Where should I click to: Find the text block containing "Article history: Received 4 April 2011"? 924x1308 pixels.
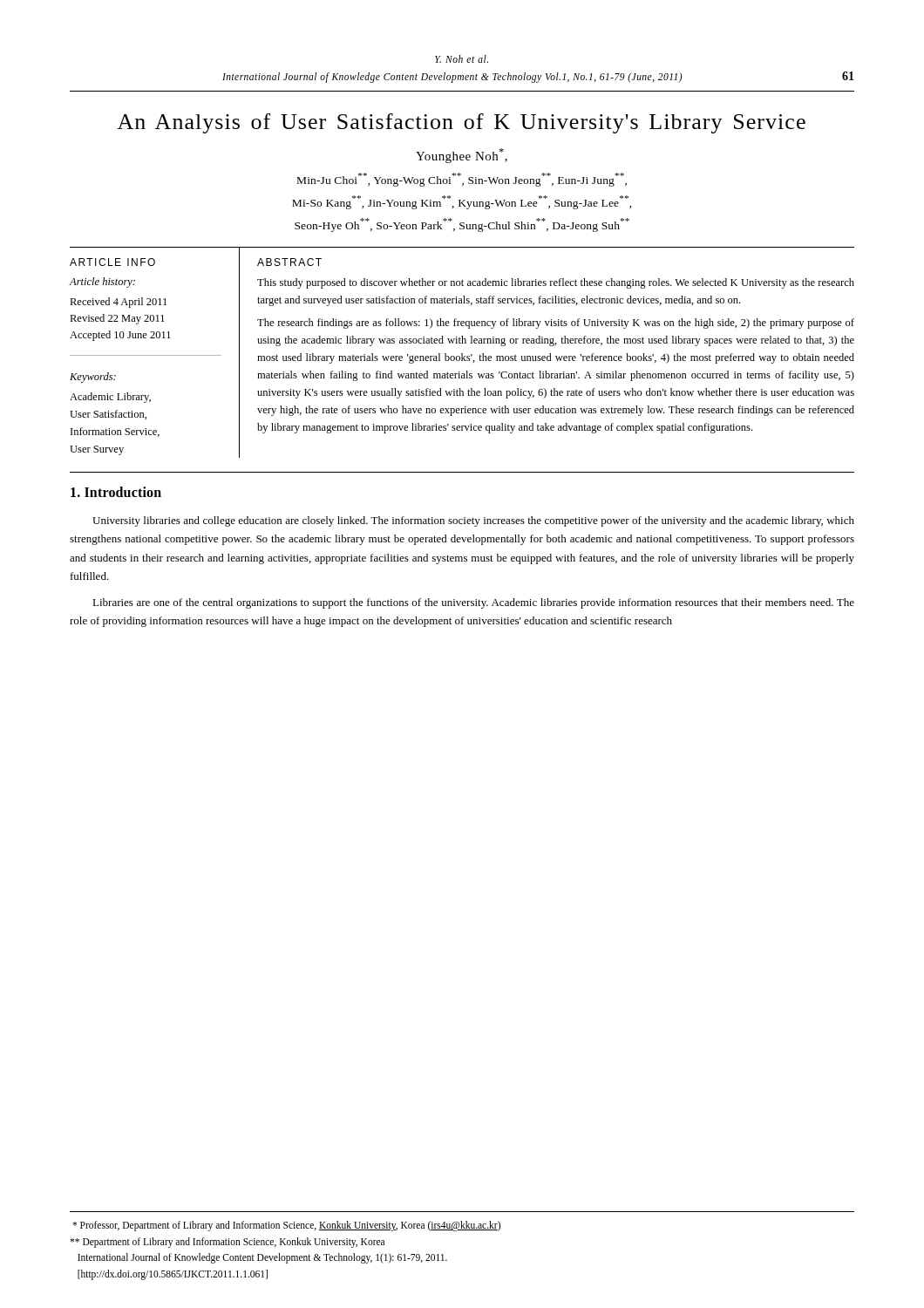[x=146, y=308]
